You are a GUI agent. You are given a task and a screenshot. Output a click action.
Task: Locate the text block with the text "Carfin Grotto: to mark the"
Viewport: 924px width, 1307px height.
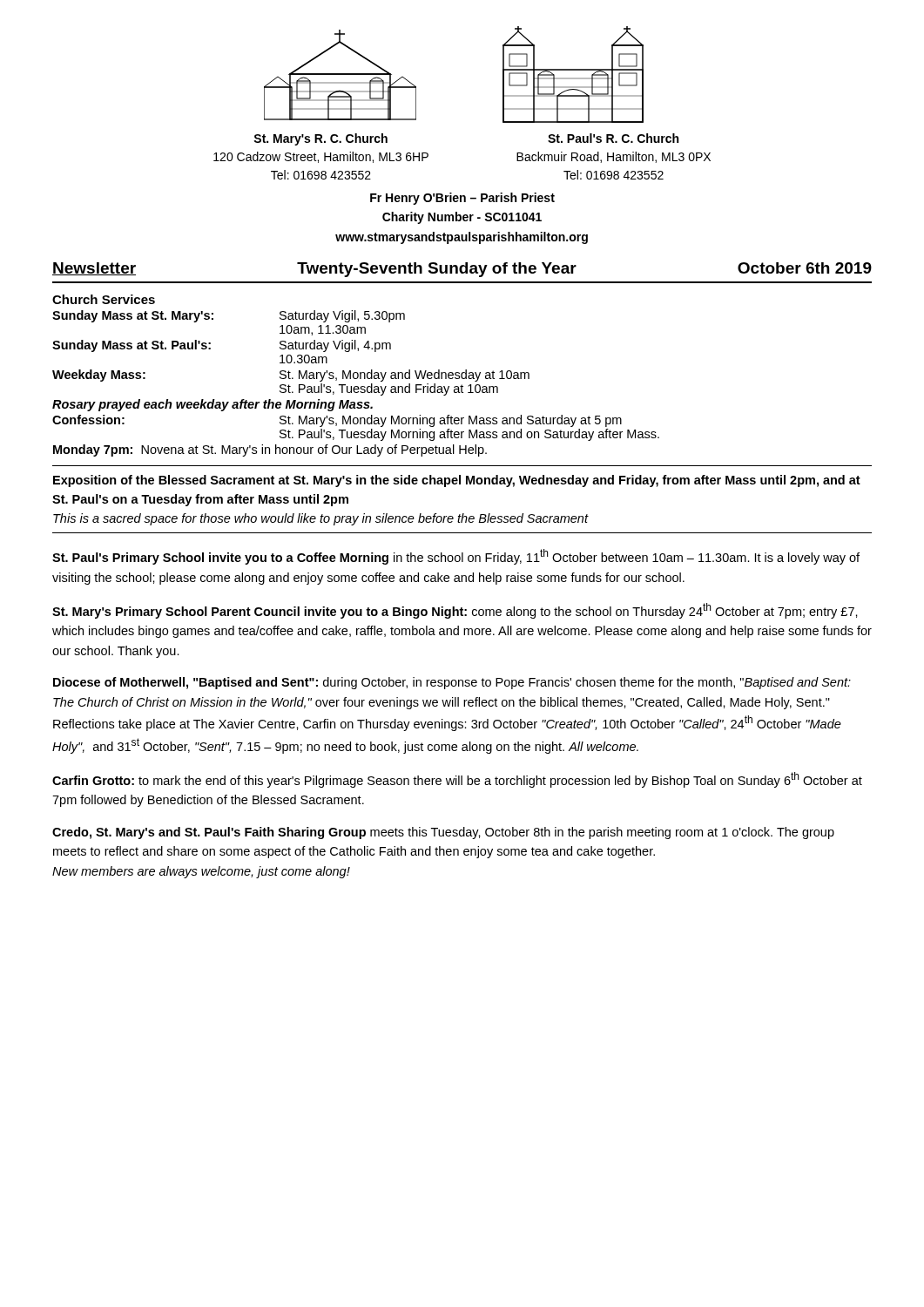(457, 789)
